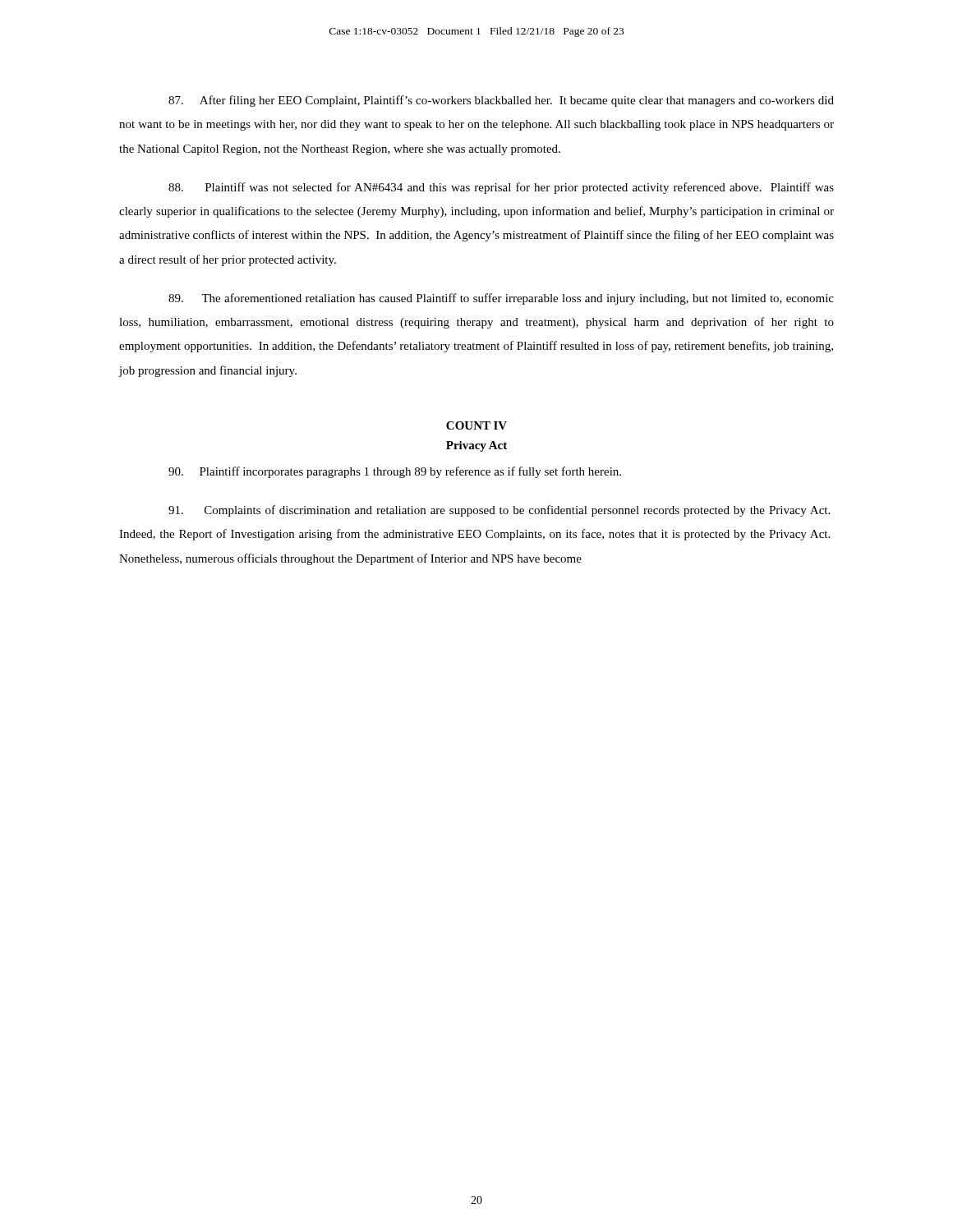Viewport: 953px width, 1232px height.
Task: Click on the text block that reads "After filing her EEO Complaint, Plaintiff’s"
Action: click(x=476, y=125)
